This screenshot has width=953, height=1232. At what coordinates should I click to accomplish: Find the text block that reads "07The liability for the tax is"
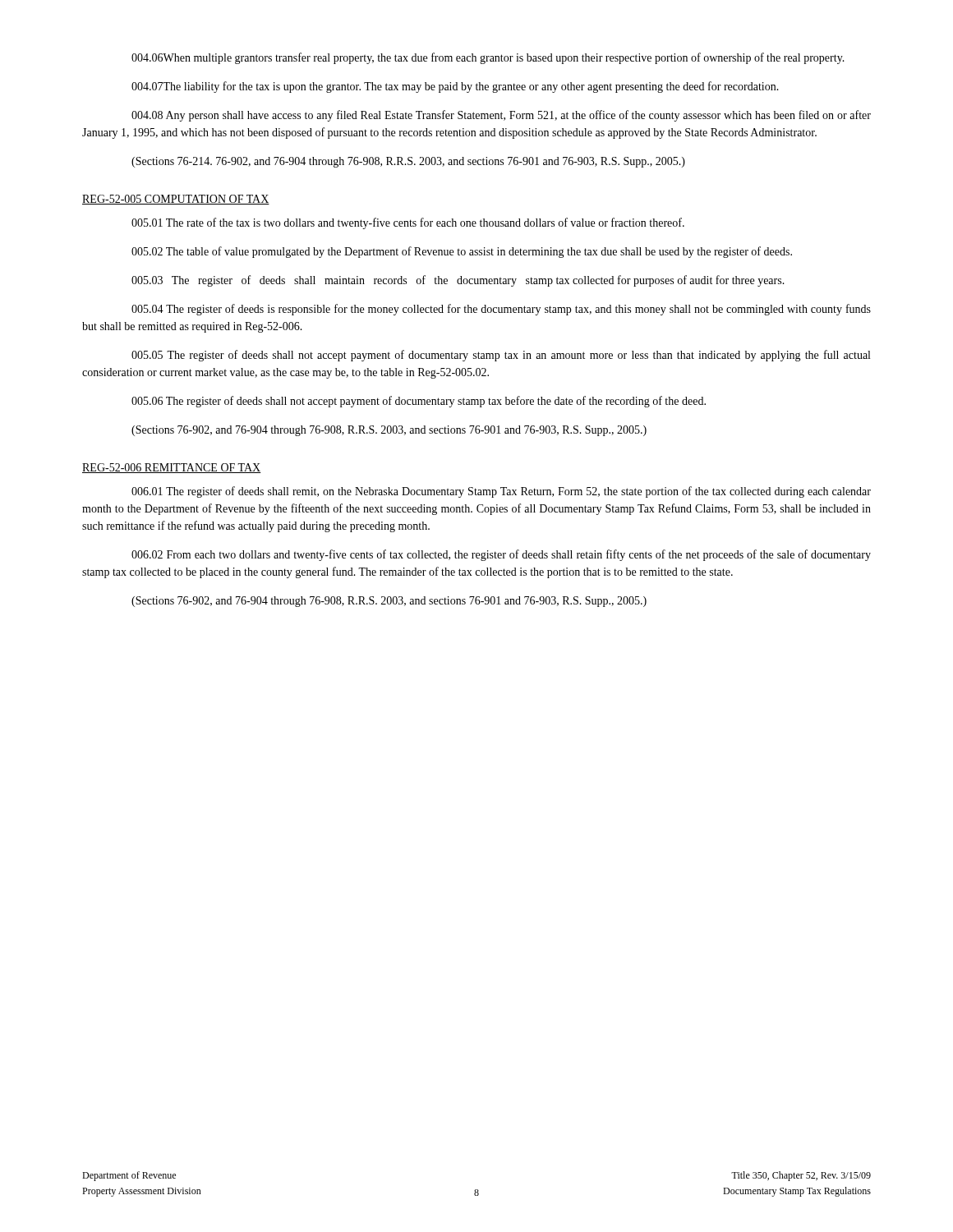coord(455,87)
